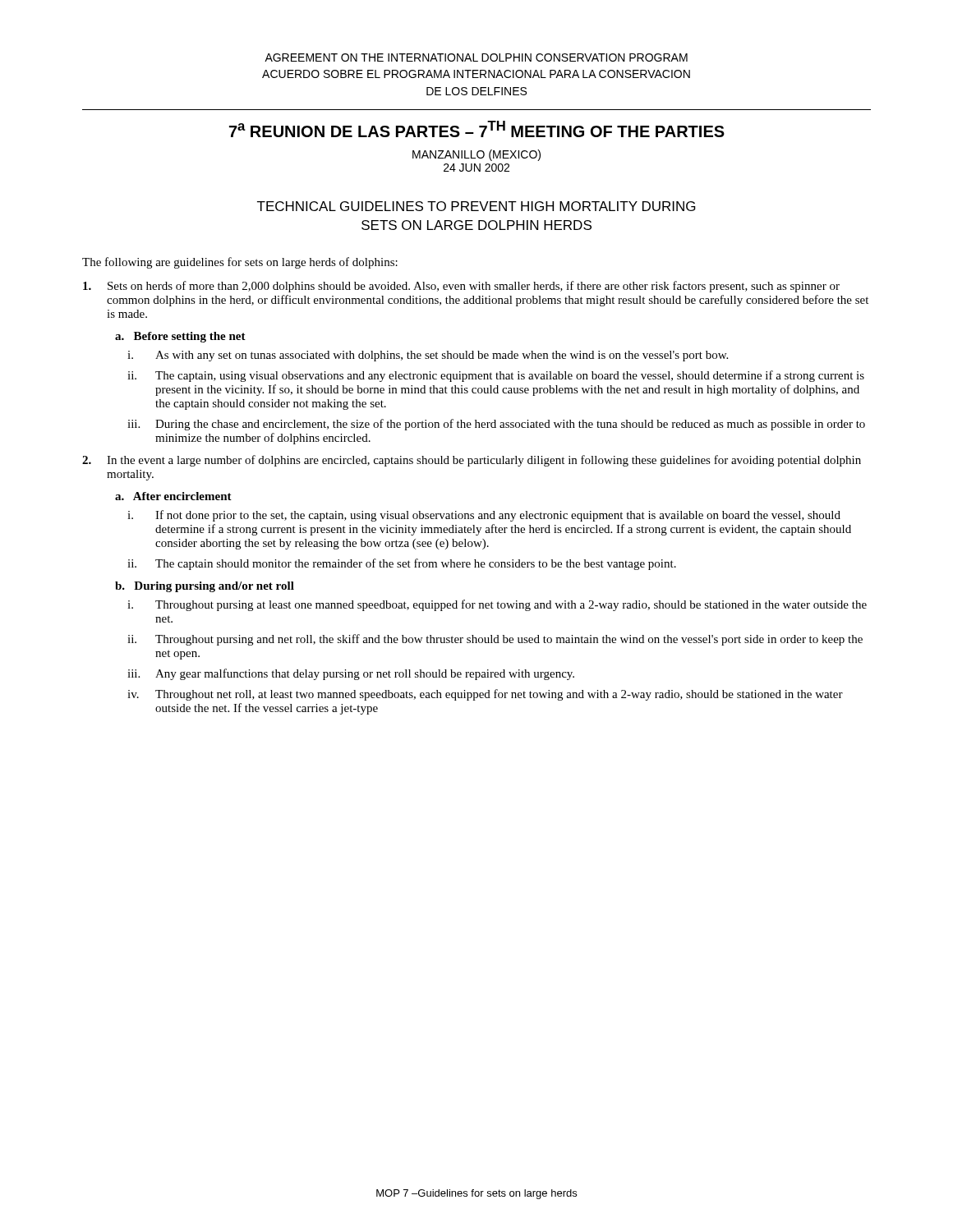Locate the list item that says "iv. Throughout net roll, at least two manned"
Viewport: 953px width, 1232px height.
[499, 702]
